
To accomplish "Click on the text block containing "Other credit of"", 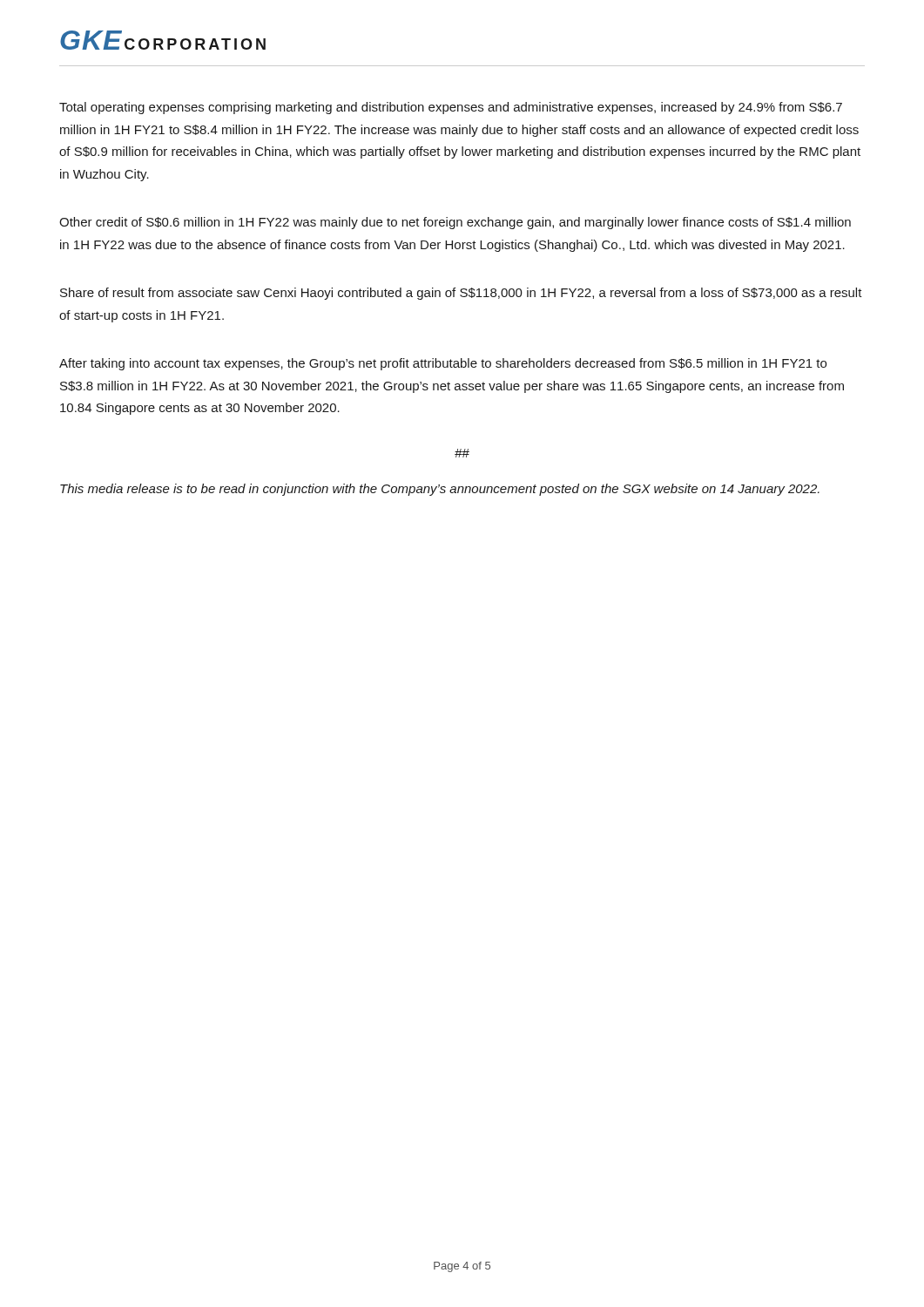I will pyautogui.click(x=455, y=233).
